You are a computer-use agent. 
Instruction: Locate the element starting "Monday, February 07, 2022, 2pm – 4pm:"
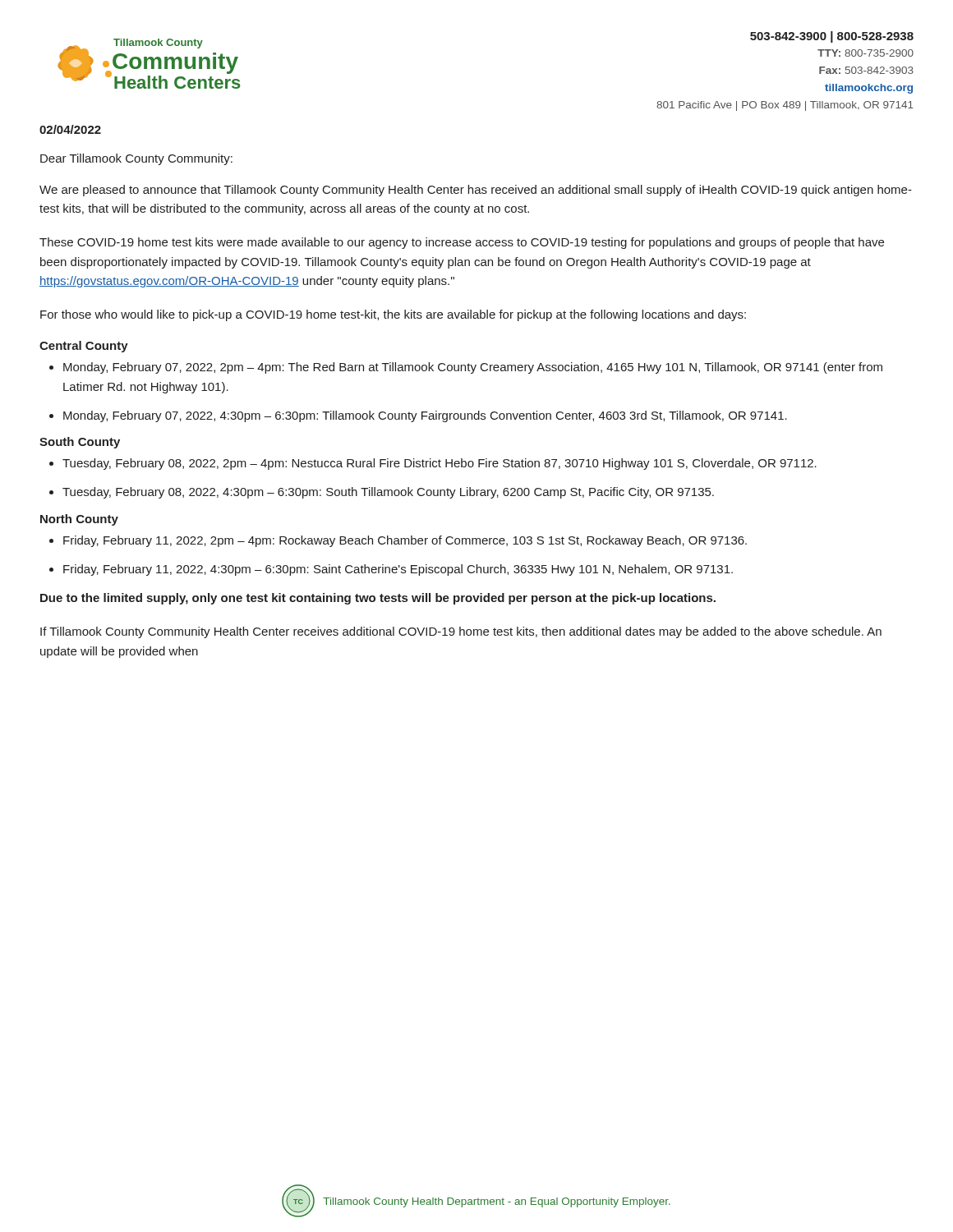point(473,377)
